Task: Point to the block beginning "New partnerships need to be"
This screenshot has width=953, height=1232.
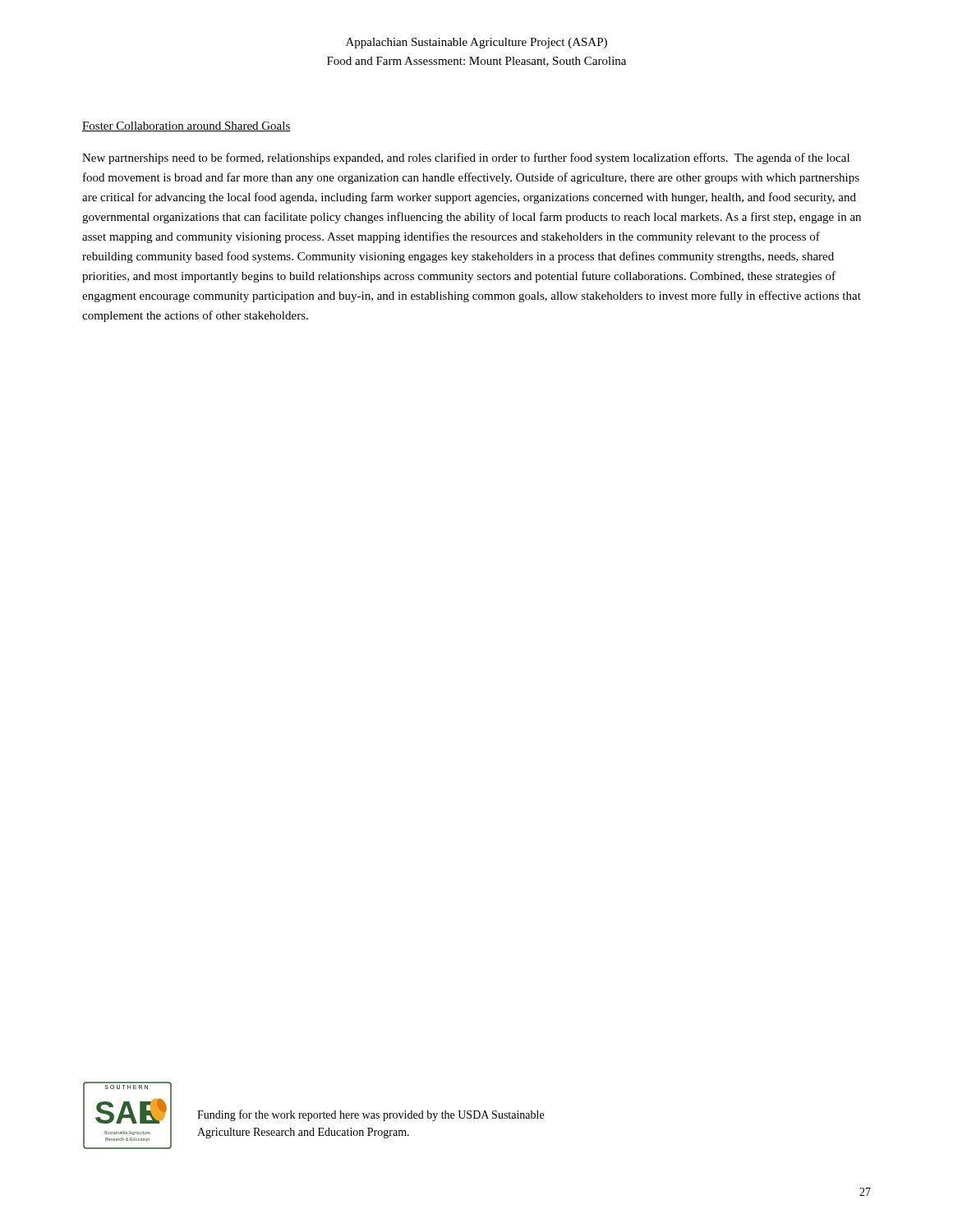Action: 472,237
